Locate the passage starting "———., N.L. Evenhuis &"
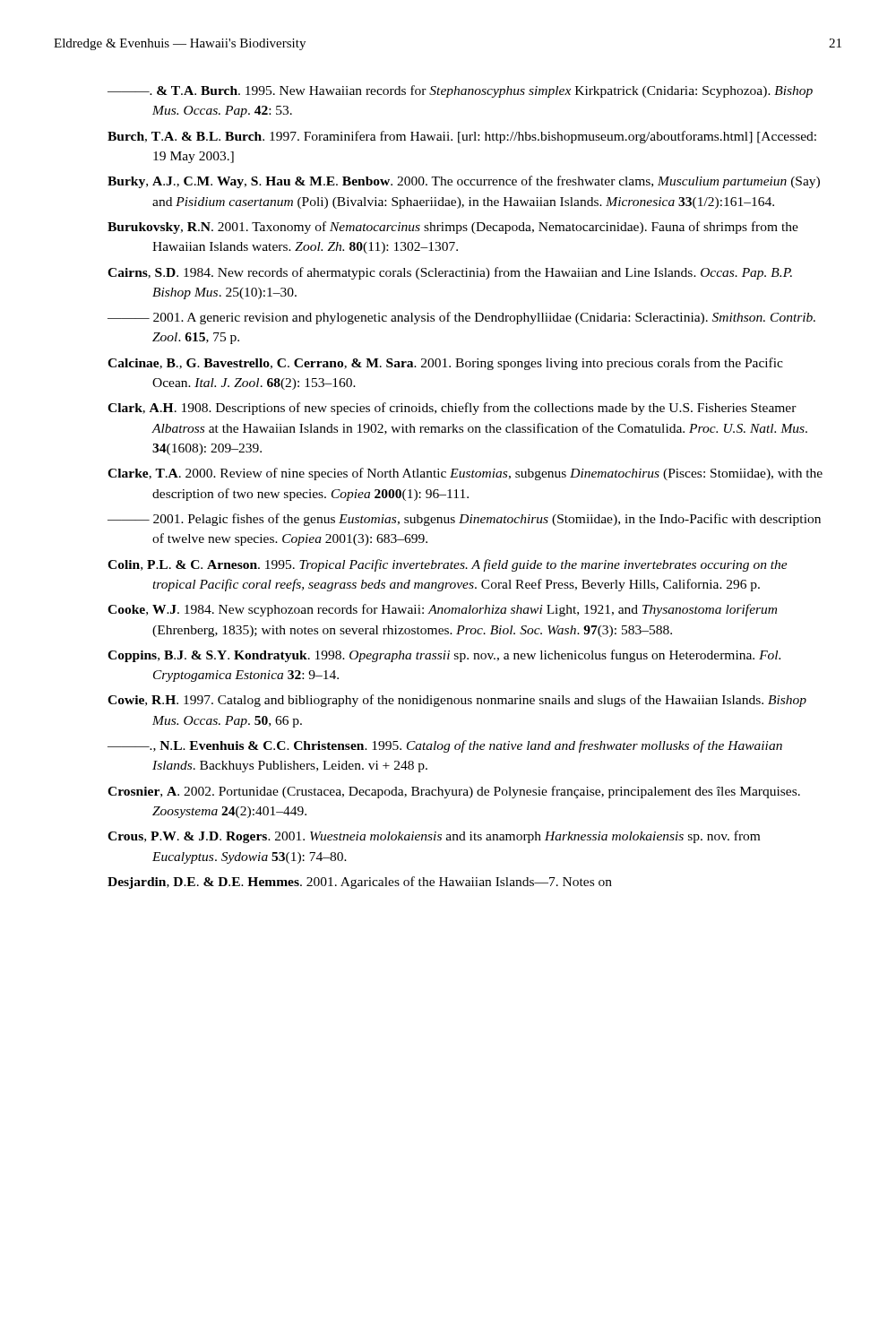This screenshot has height=1344, width=896. tap(445, 755)
